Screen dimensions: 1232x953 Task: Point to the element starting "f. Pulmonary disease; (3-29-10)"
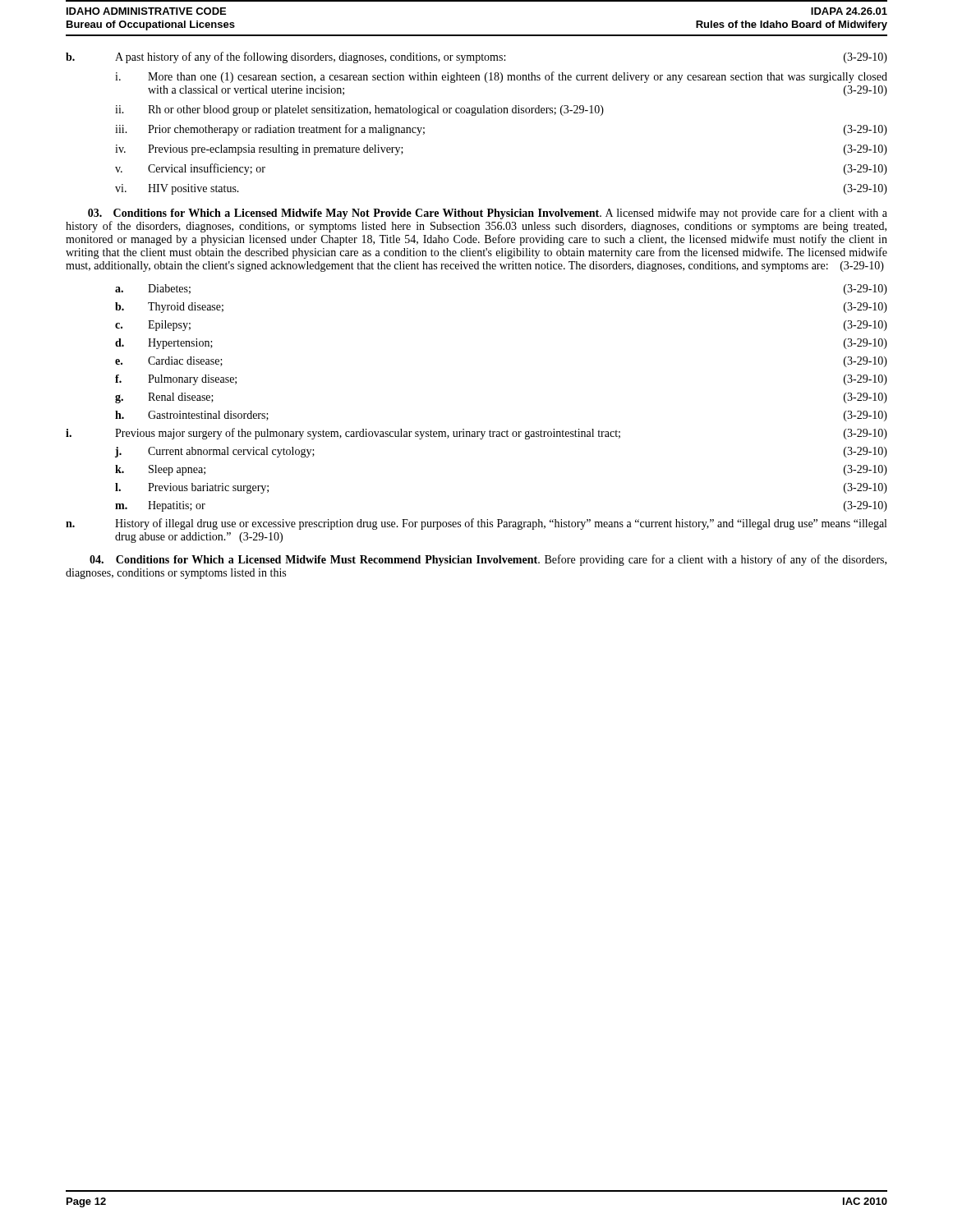pos(190,380)
